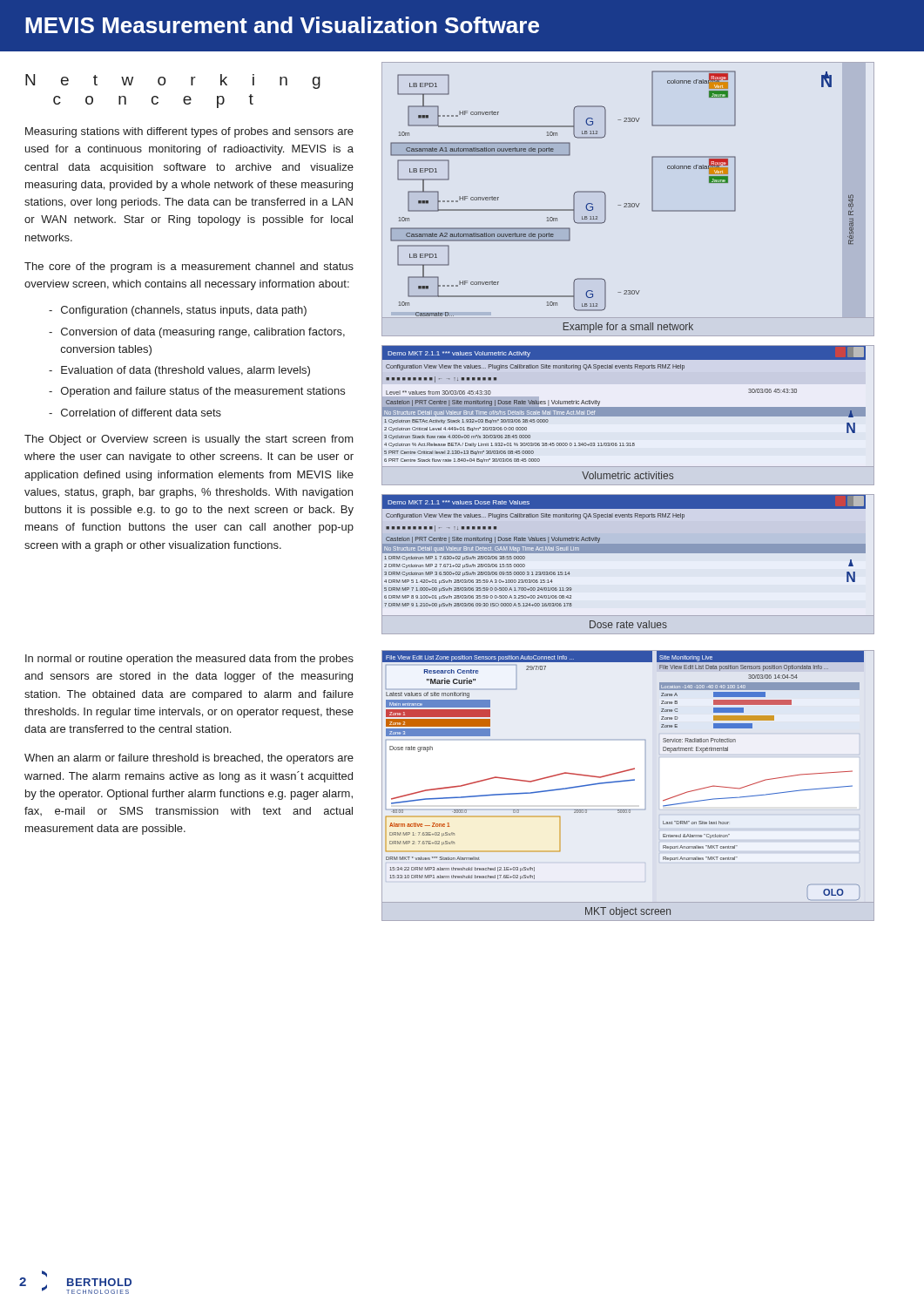Image resolution: width=924 pixels, height=1307 pixels.
Task: Click the passage that begins "-Configuration (channels, status inputs,"
Action: click(x=178, y=311)
